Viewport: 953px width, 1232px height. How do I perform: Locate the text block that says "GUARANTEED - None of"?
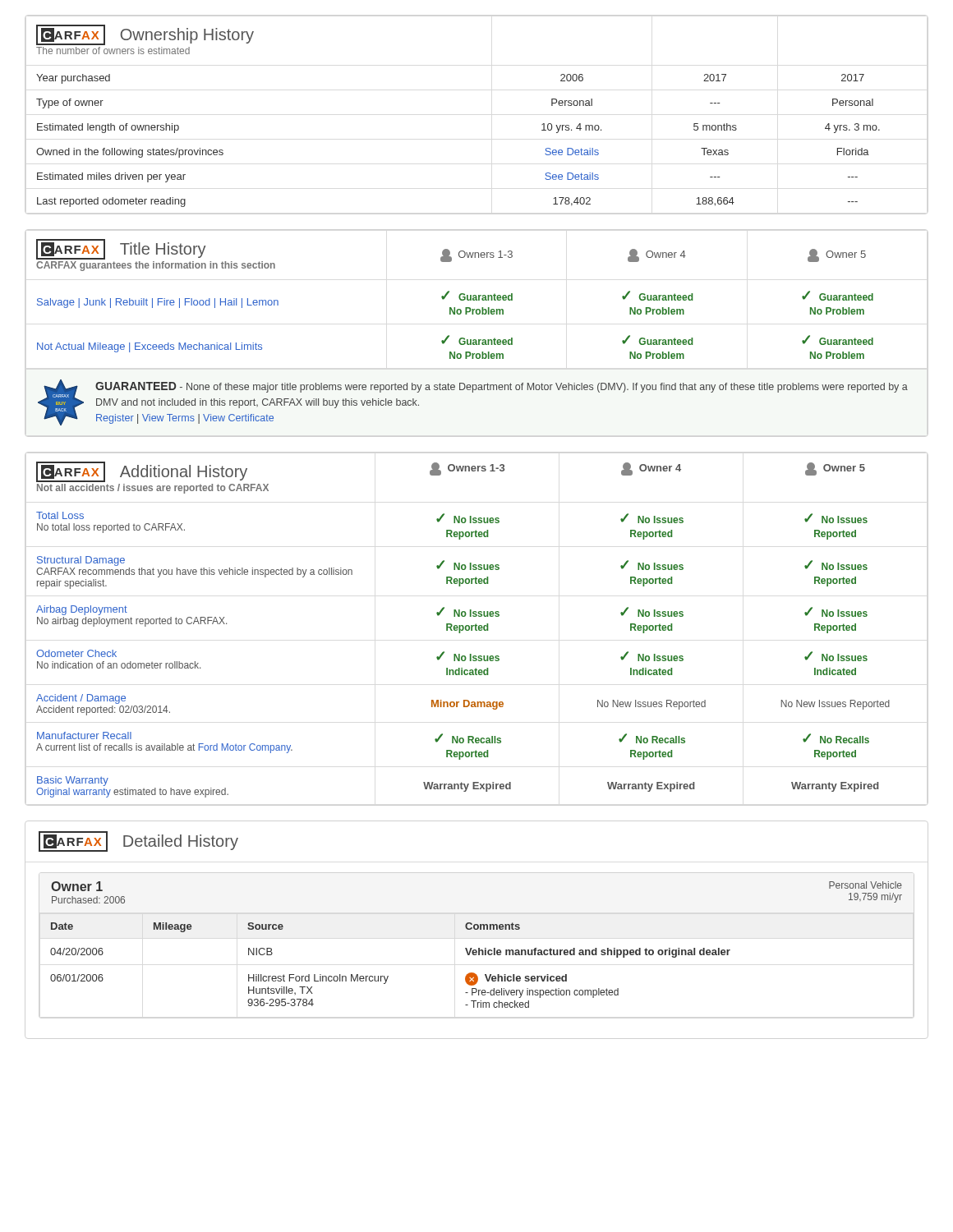click(x=502, y=387)
